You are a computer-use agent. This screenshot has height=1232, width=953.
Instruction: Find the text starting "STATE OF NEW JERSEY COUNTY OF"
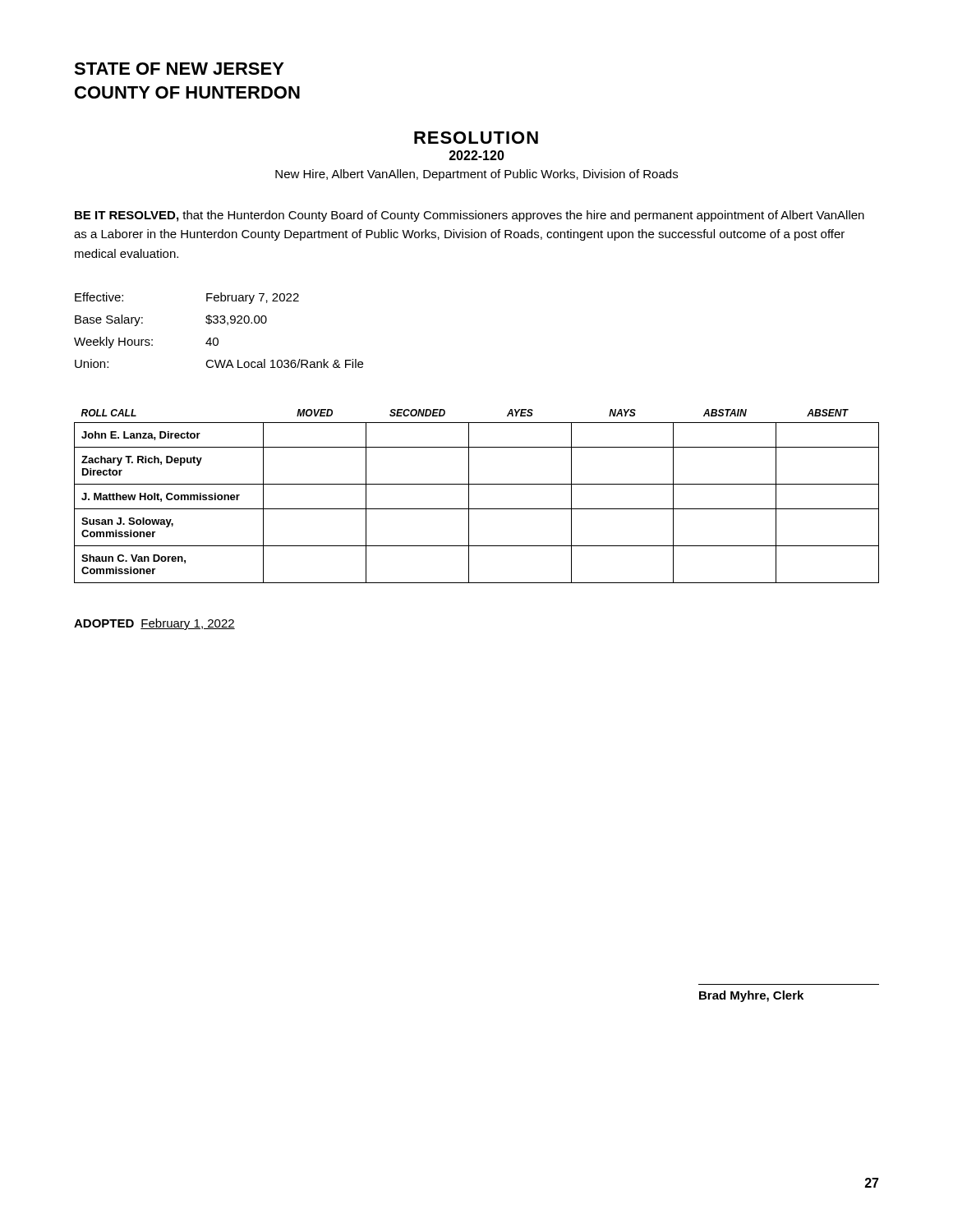[179, 69]
